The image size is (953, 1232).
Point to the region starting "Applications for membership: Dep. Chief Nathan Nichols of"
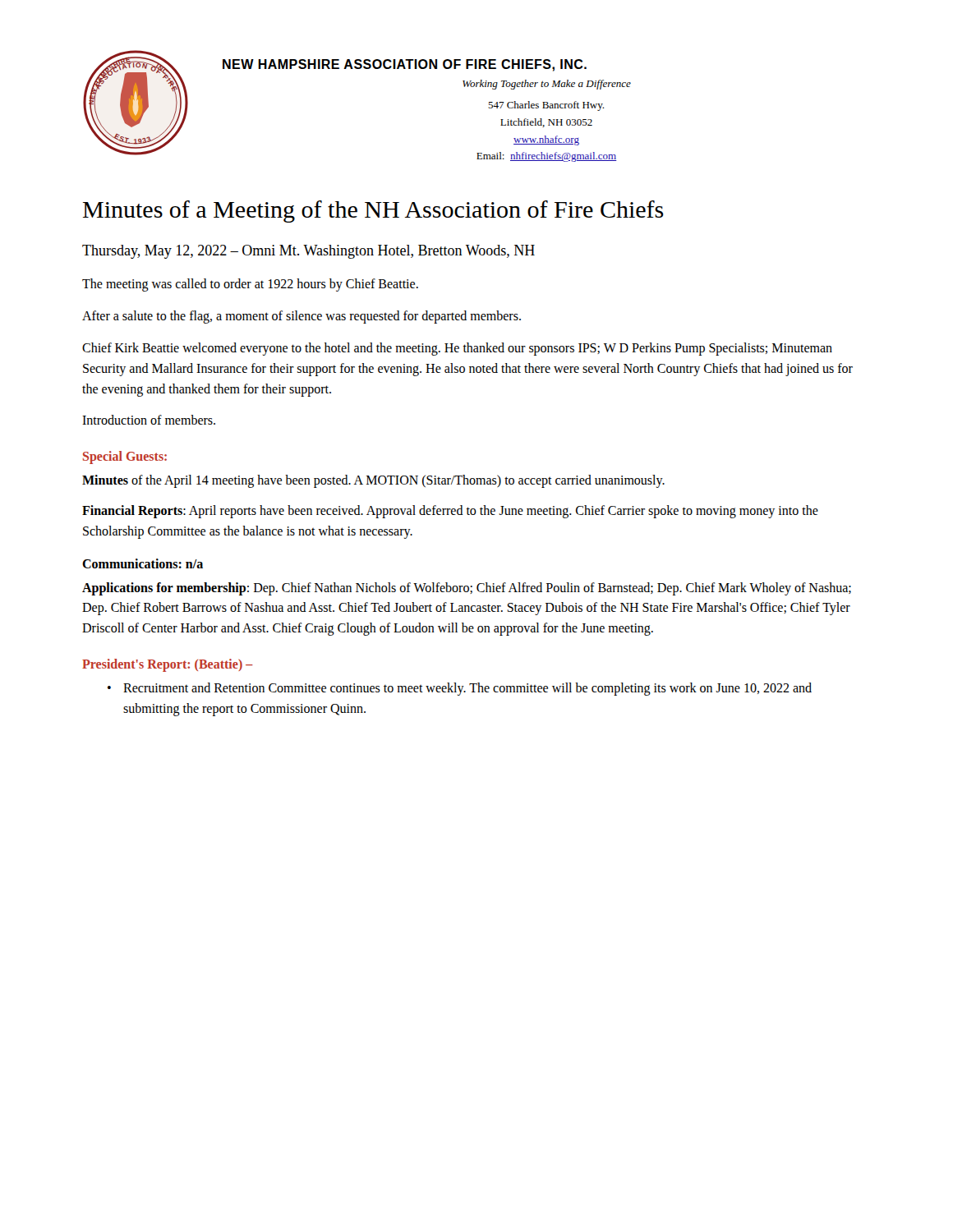tap(467, 608)
